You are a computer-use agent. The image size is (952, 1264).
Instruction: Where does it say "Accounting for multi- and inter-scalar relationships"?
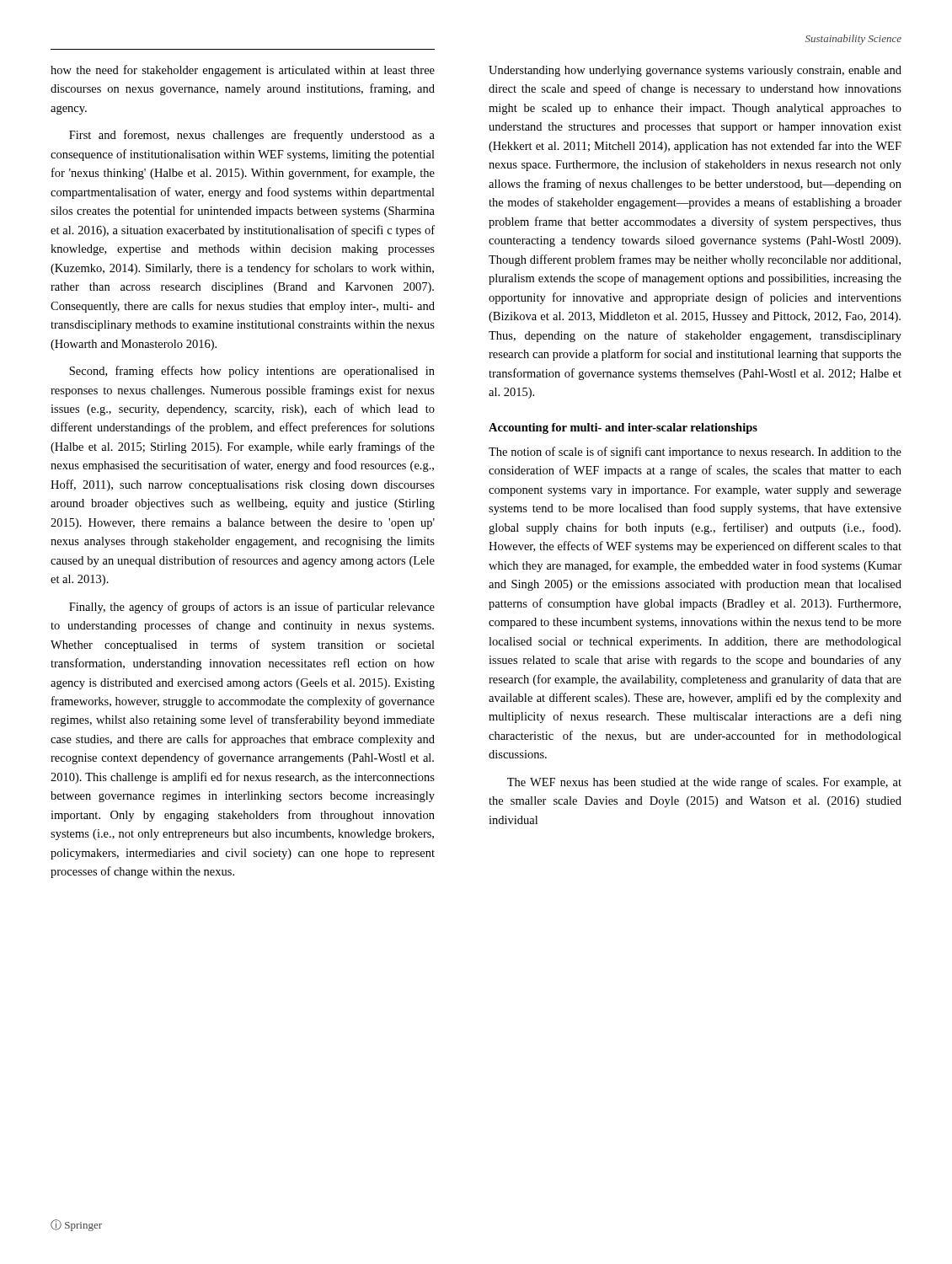623,428
